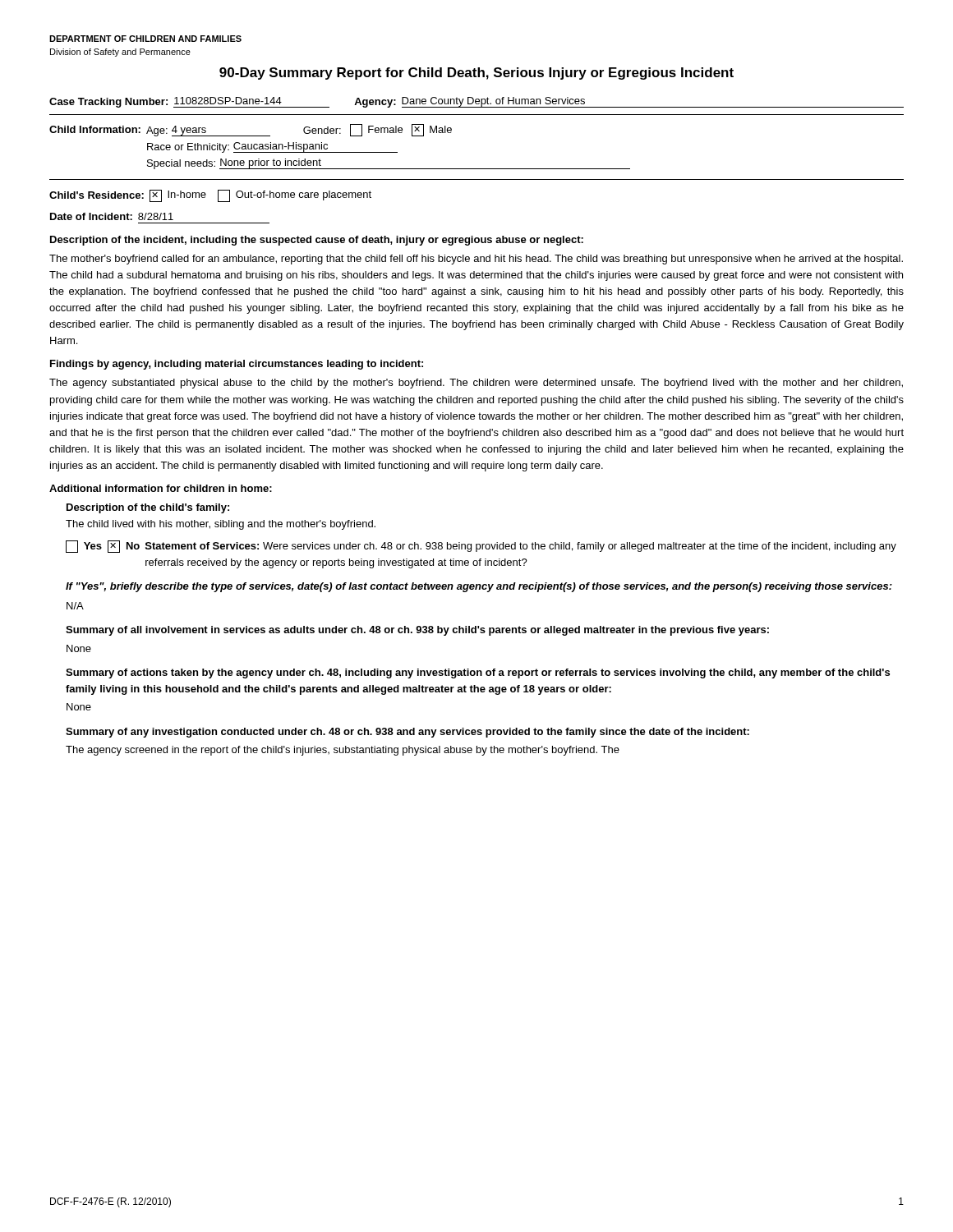Where is the section header that starts "Findings by agency, including material circumstances leading to"?
Image resolution: width=953 pixels, height=1232 pixels.
pyautogui.click(x=237, y=364)
